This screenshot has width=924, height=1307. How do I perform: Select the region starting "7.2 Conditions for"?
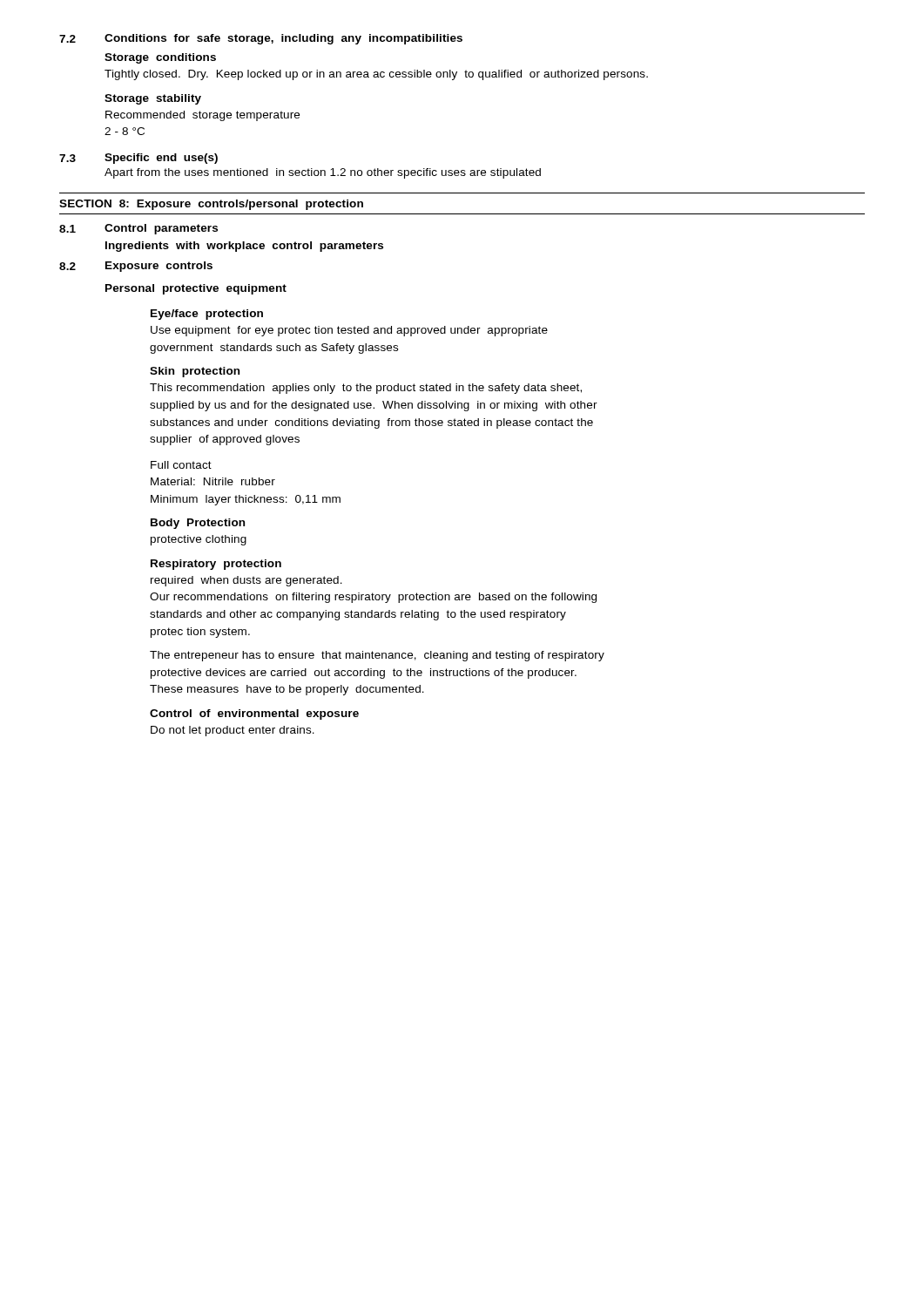coord(462,38)
